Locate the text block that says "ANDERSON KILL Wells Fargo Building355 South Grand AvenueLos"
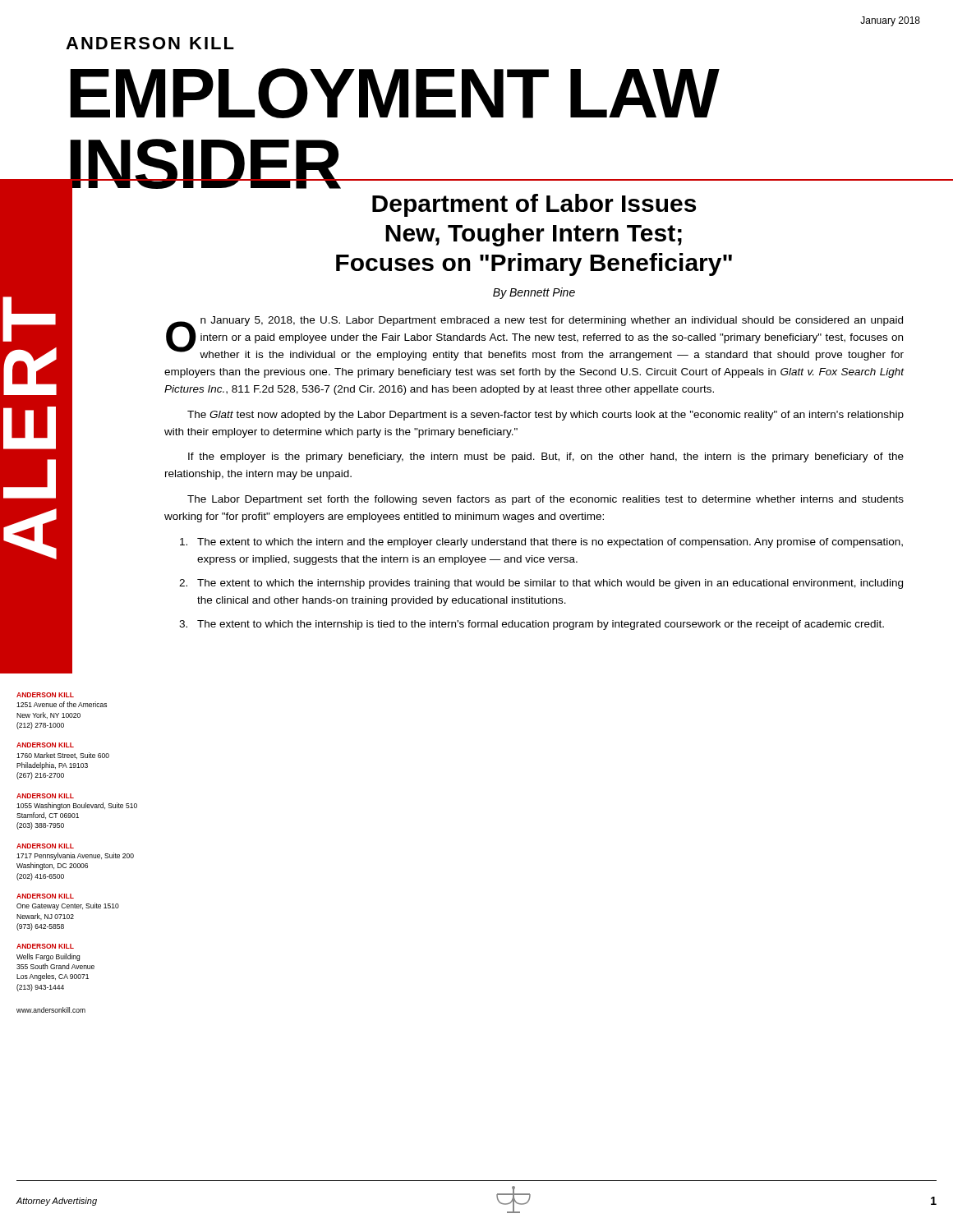This screenshot has width=953, height=1232. point(82,967)
